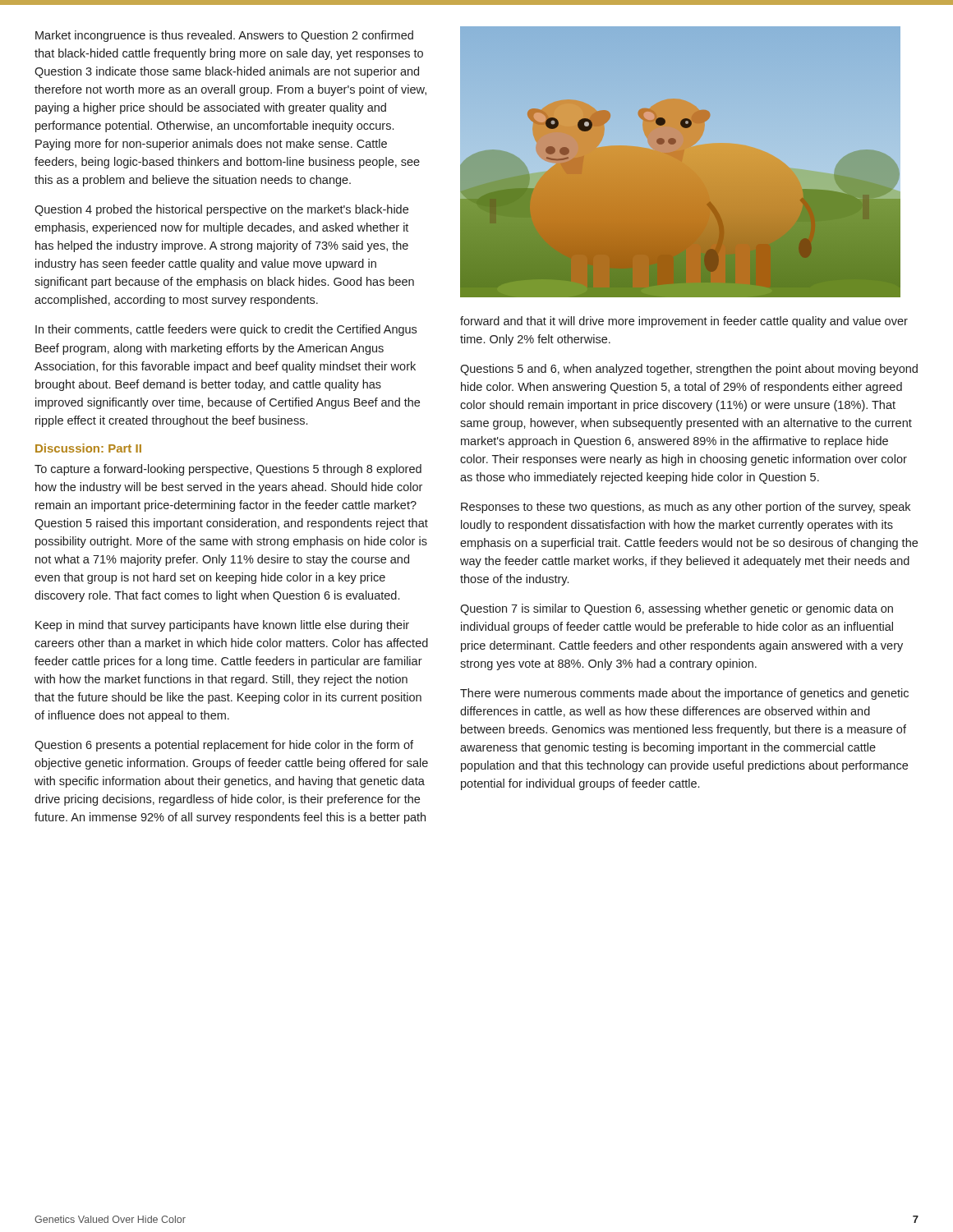
Task: Click on the text block with the text "Question 4 probed the historical perspective on the"
Action: click(x=225, y=255)
